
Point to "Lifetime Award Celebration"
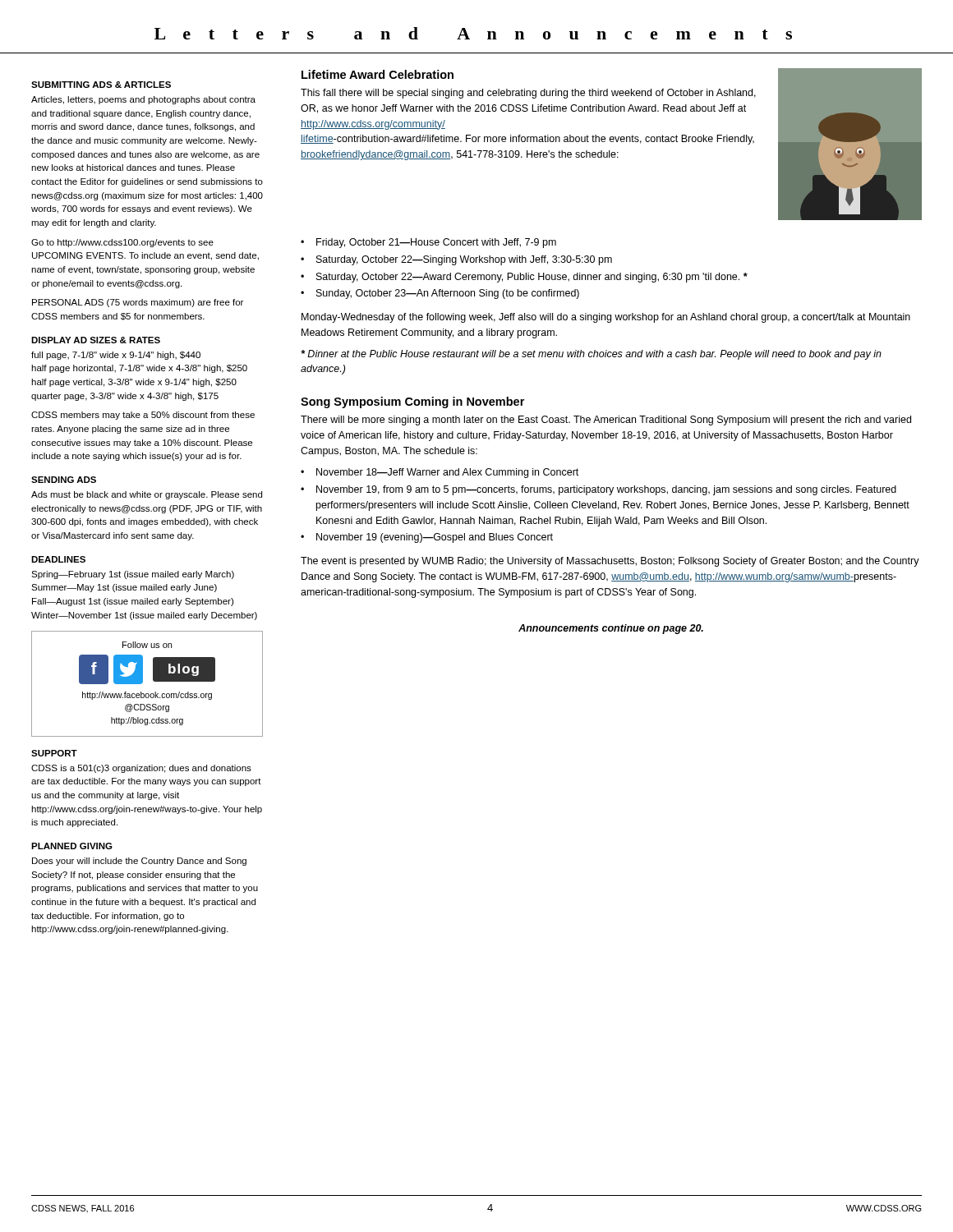377,75
